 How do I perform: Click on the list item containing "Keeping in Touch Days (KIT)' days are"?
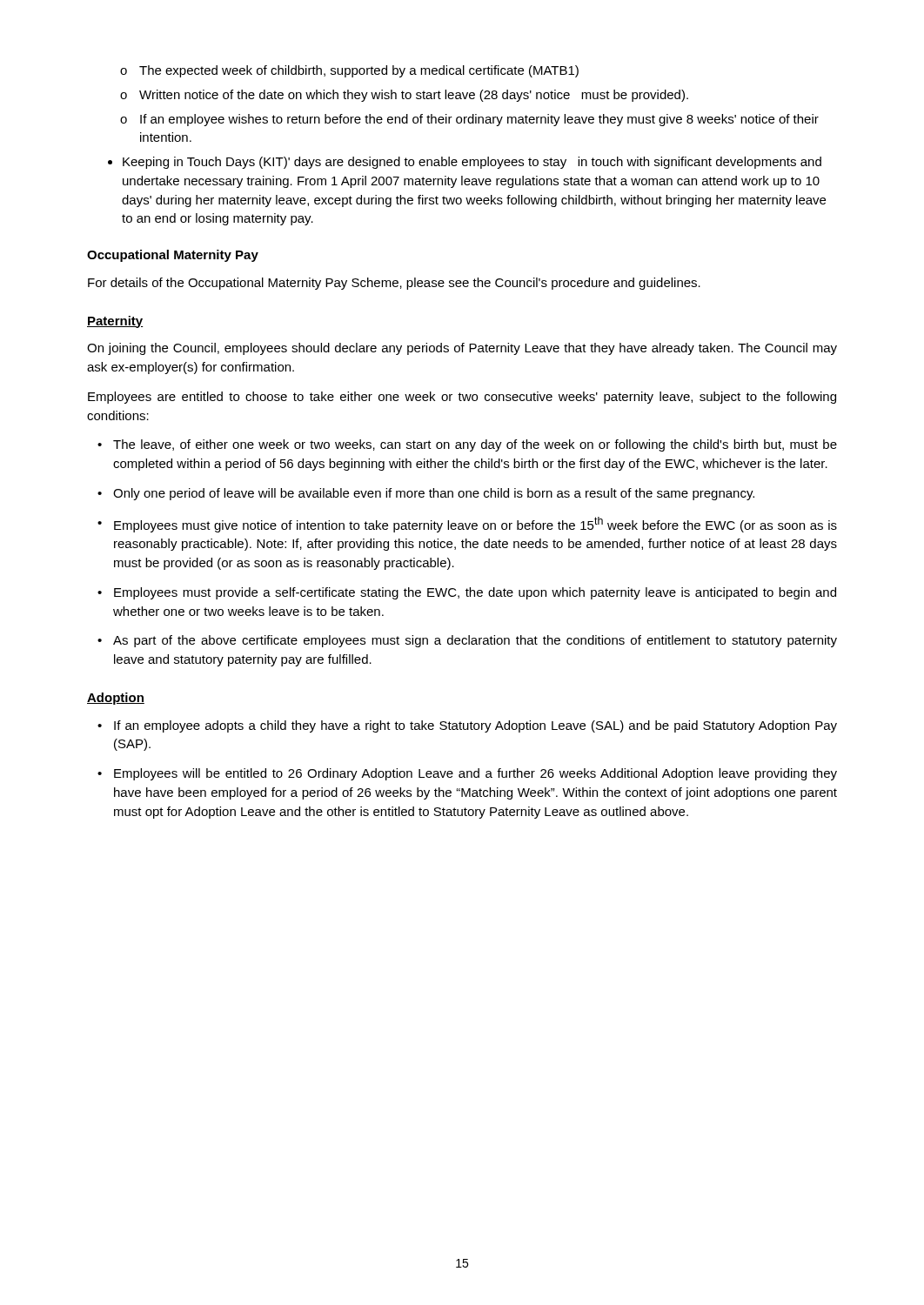pyautogui.click(x=462, y=190)
